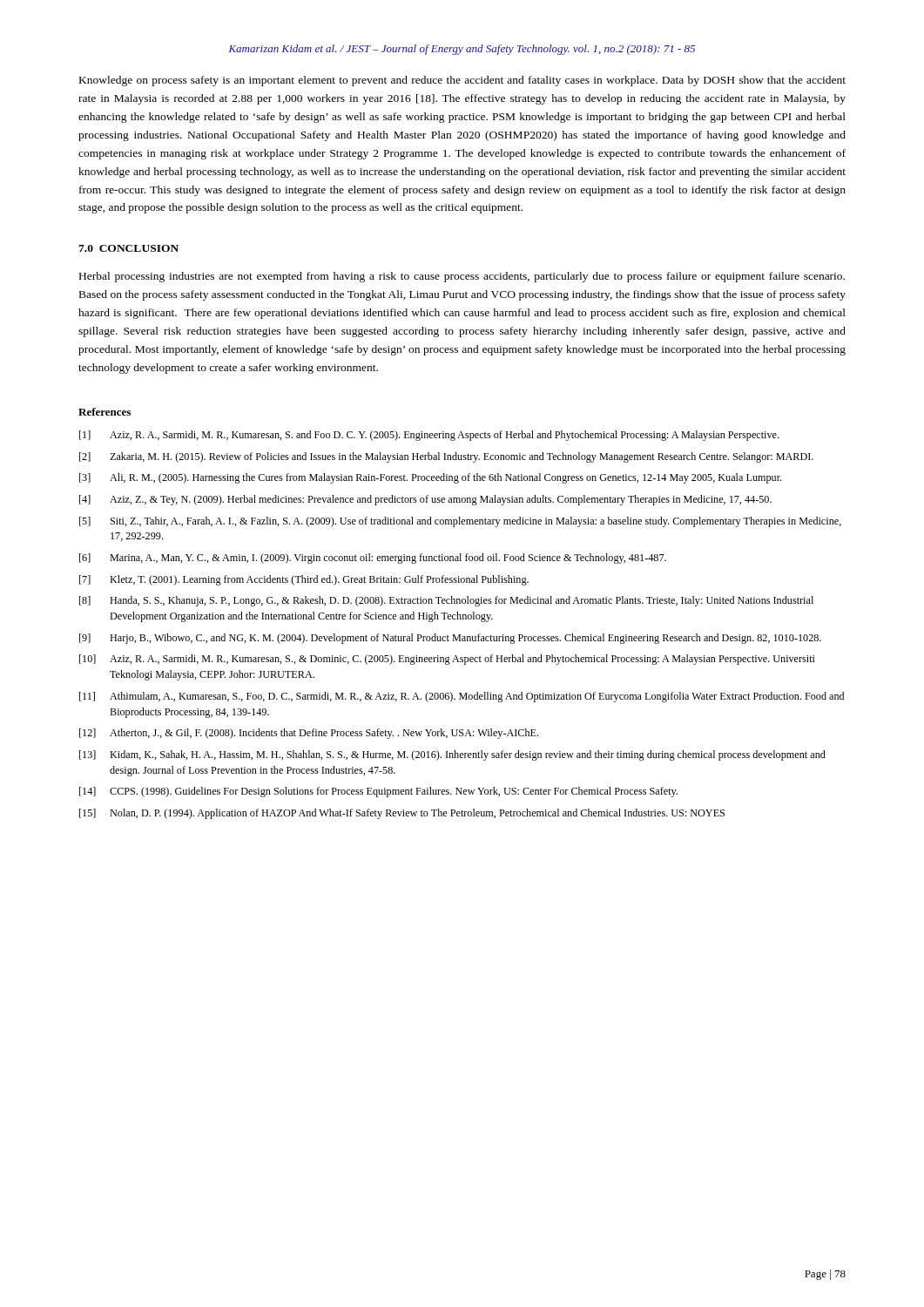
Task: Point to the block beginning "[9] Harjo, B., Wibowo, C., and NG,"
Action: click(462, 638)
